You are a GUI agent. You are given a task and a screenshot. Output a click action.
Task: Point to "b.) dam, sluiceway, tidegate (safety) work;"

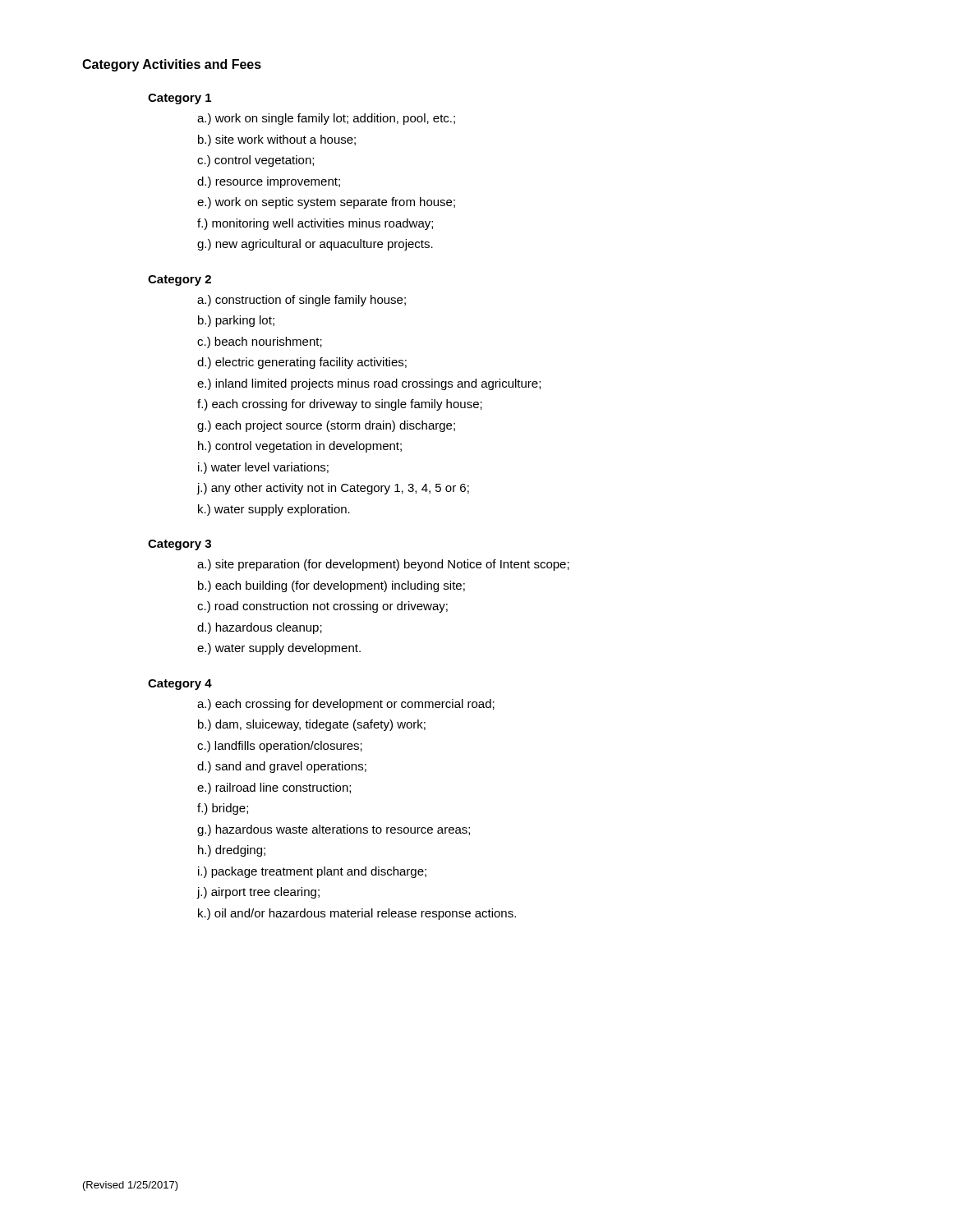pos(312,724)
